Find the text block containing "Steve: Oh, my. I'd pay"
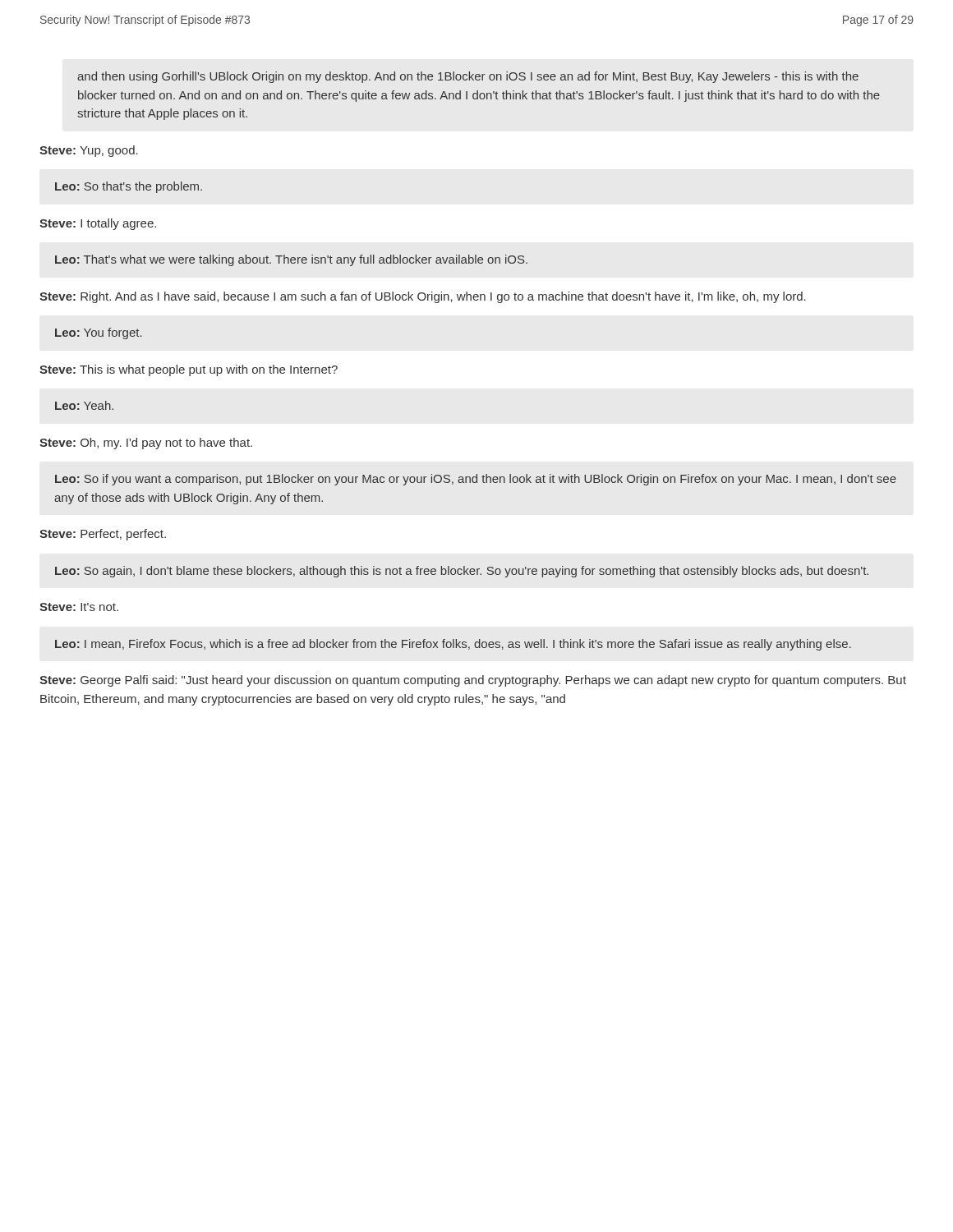 tap(146, 442)
